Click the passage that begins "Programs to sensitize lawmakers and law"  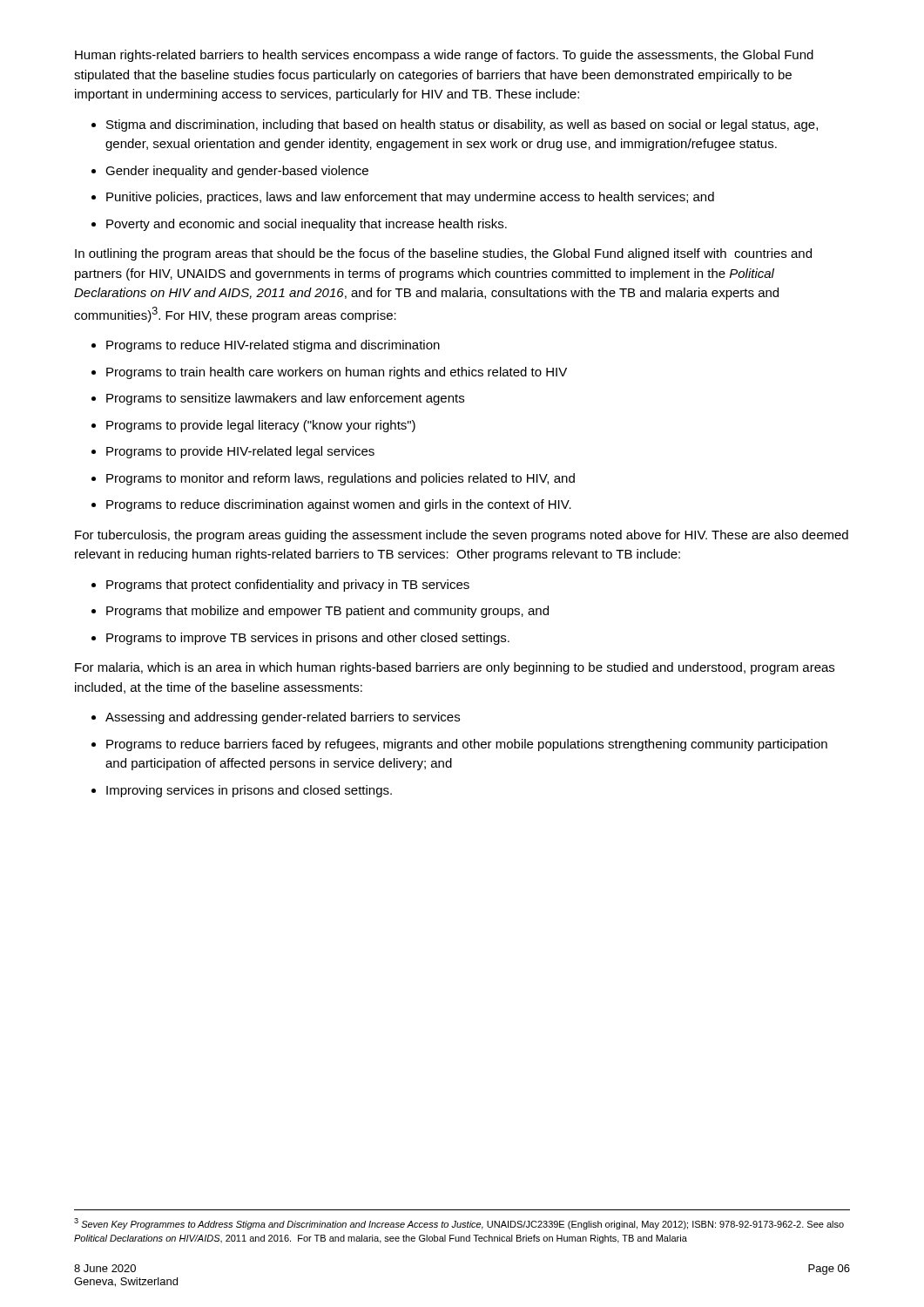coord(285,399)
